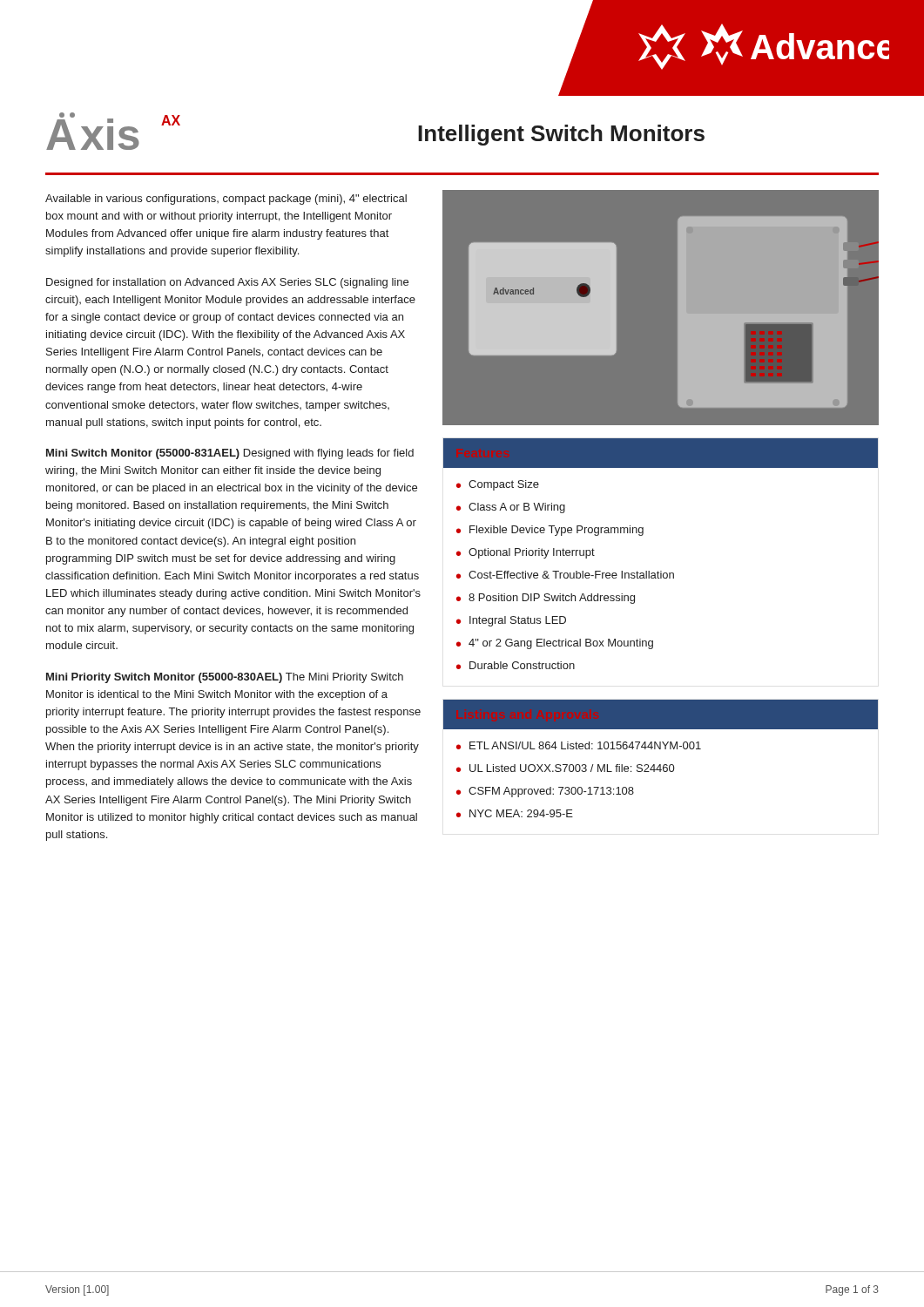Click where it says "•NYC MEA: 294-95-E"
The height and width of the screenshot is (1307, 924).
[514, 815]
